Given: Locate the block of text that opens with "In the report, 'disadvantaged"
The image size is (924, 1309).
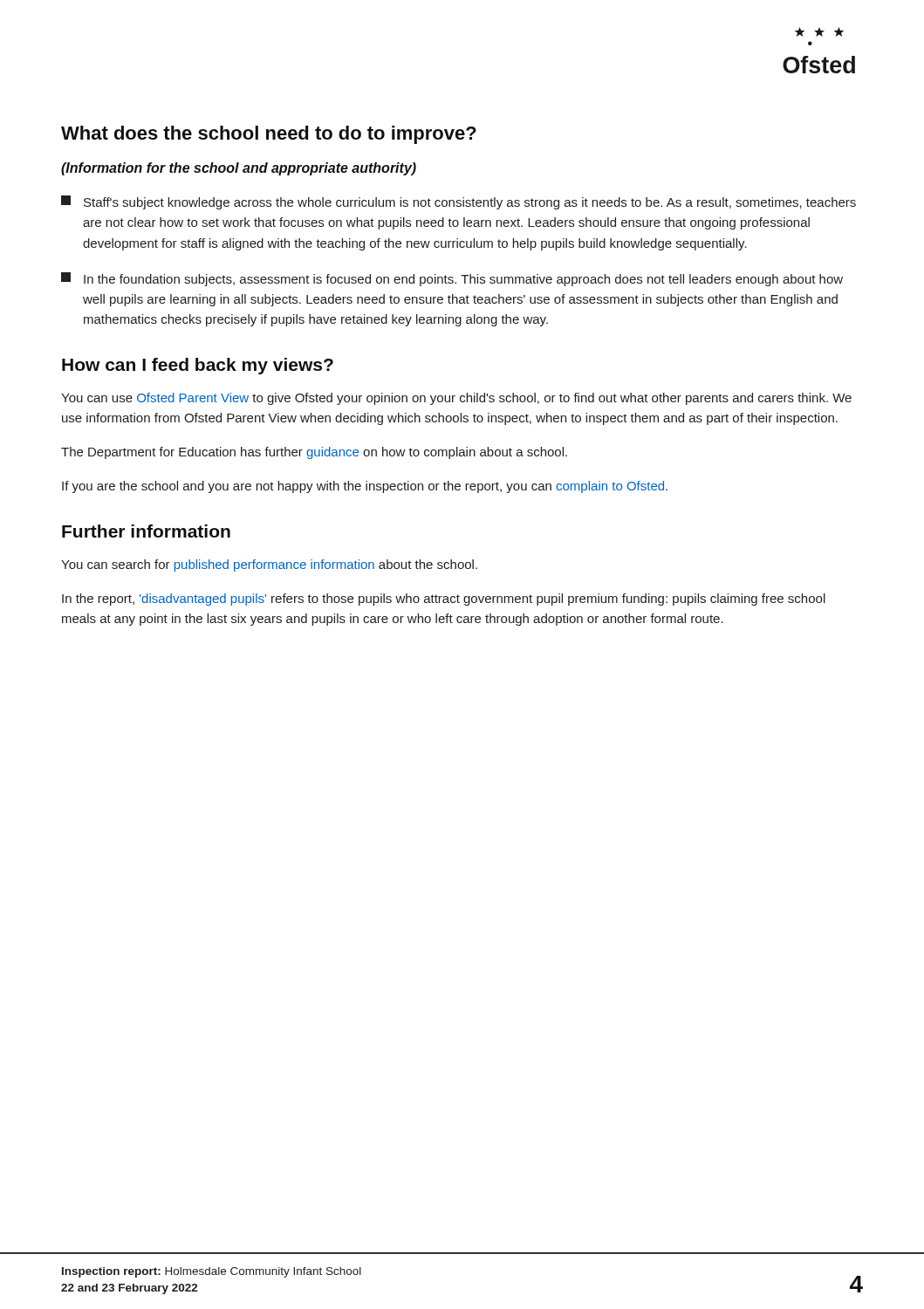Looking at the screenshot, I should pos(443,608).
